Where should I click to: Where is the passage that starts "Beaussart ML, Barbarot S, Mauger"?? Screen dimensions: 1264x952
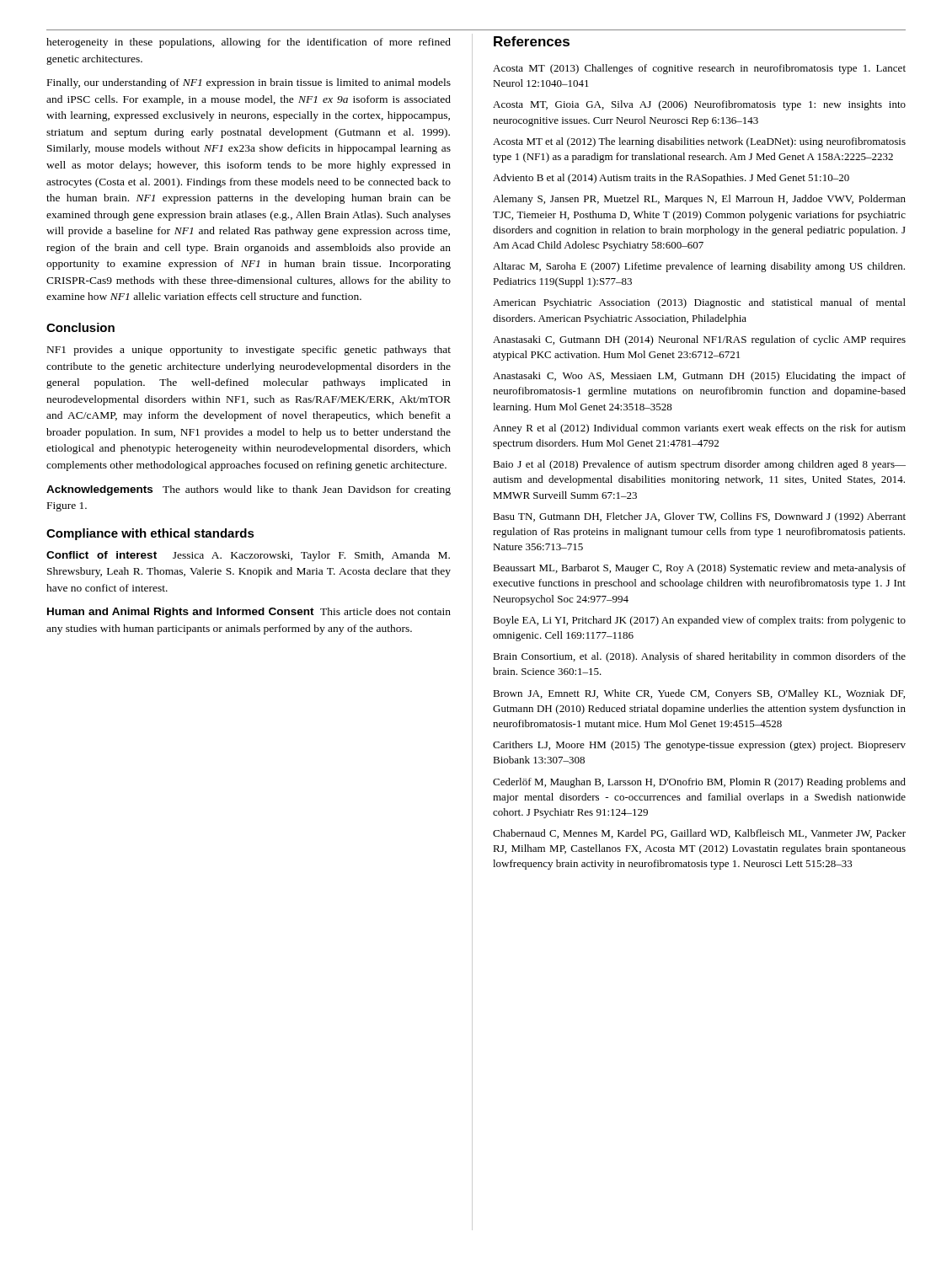[x=699, y=584]
